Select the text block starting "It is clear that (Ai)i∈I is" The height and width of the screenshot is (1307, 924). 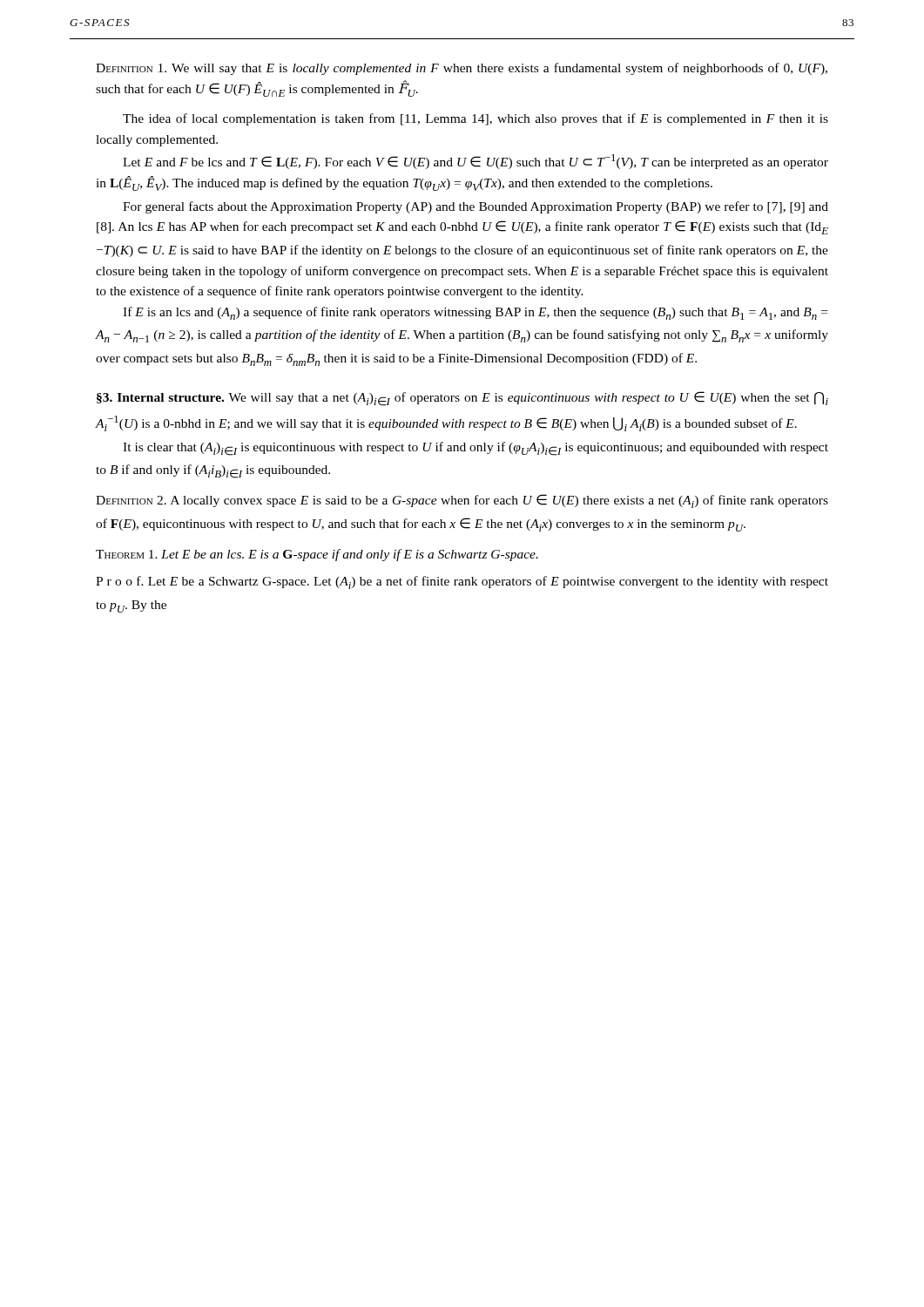pos(462,459)
